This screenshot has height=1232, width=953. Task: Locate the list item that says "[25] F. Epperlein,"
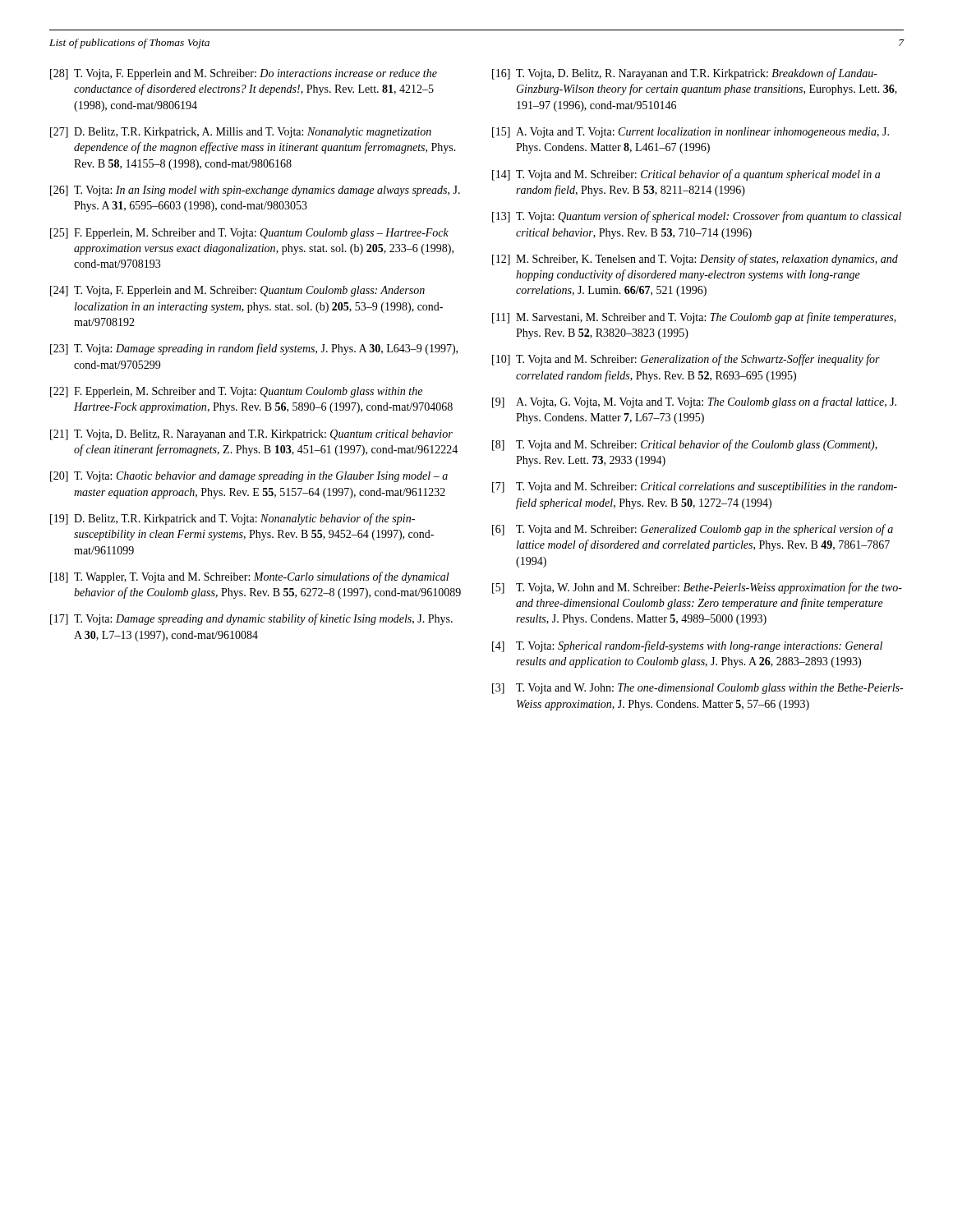[255, 248]
